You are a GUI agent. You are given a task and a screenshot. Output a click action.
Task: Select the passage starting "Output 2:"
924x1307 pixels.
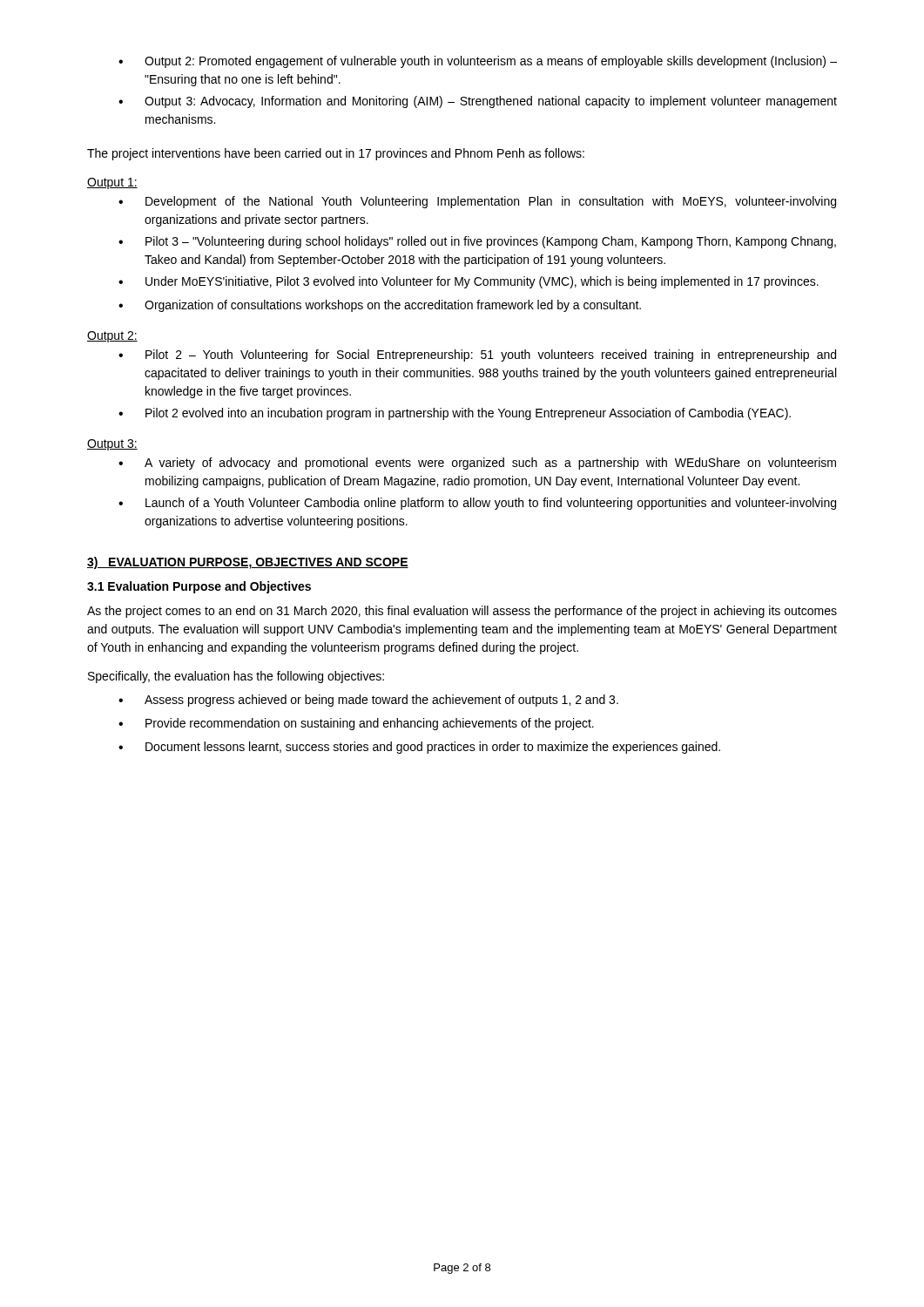tap(112, 335)
